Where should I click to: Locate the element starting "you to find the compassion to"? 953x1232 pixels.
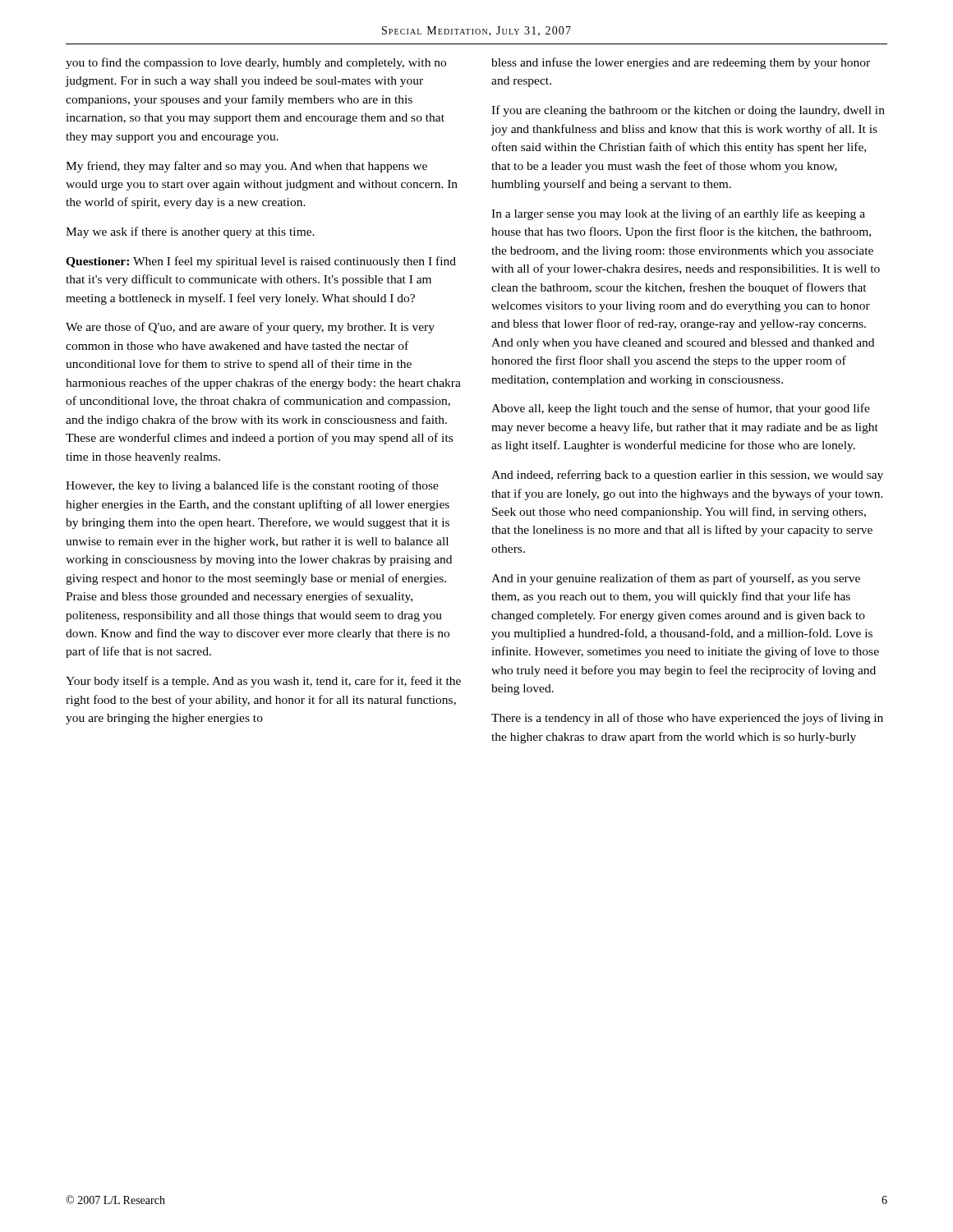pyautogui.click(x=264, y=99)
